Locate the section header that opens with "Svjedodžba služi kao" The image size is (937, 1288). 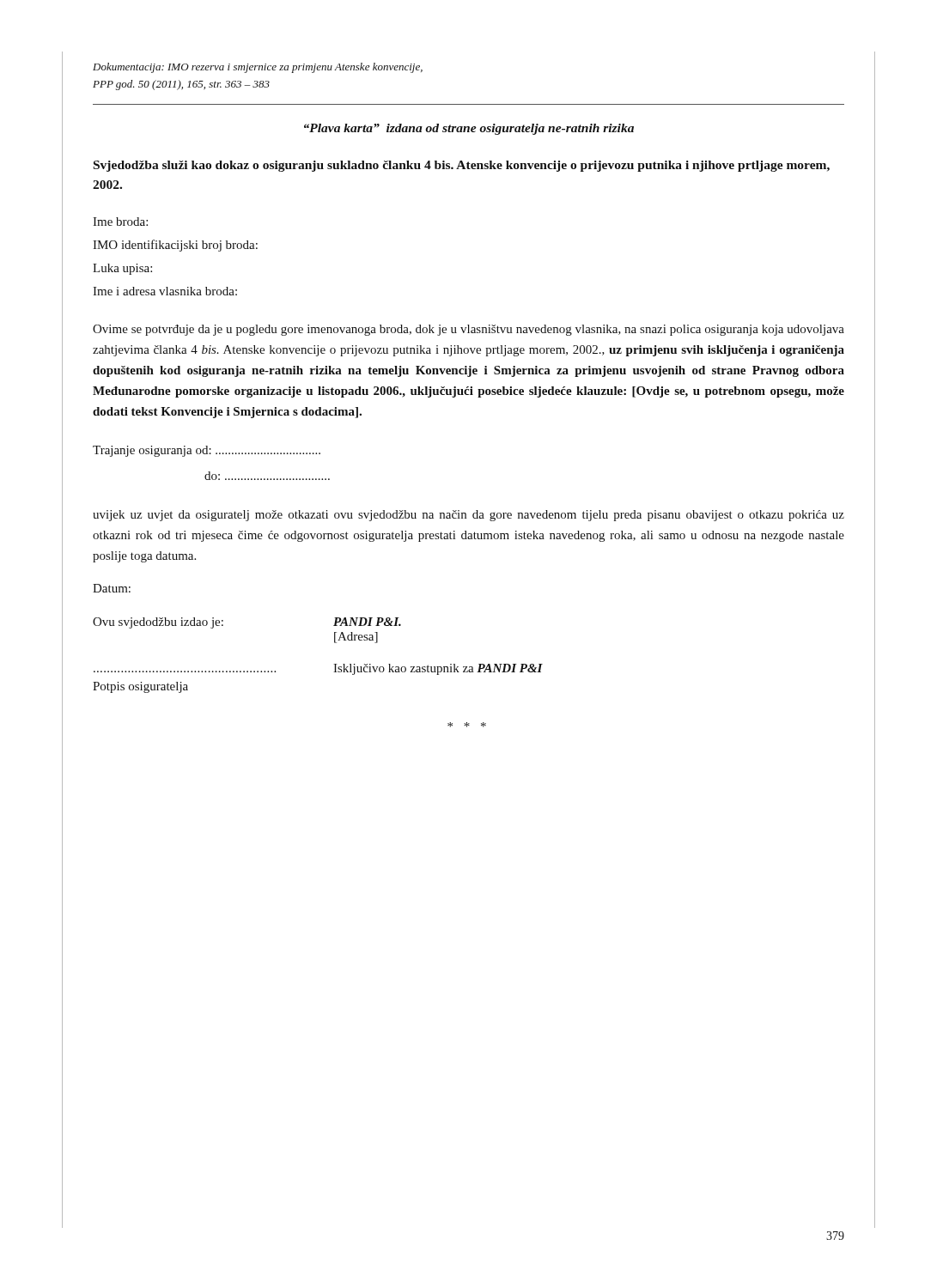468,175
